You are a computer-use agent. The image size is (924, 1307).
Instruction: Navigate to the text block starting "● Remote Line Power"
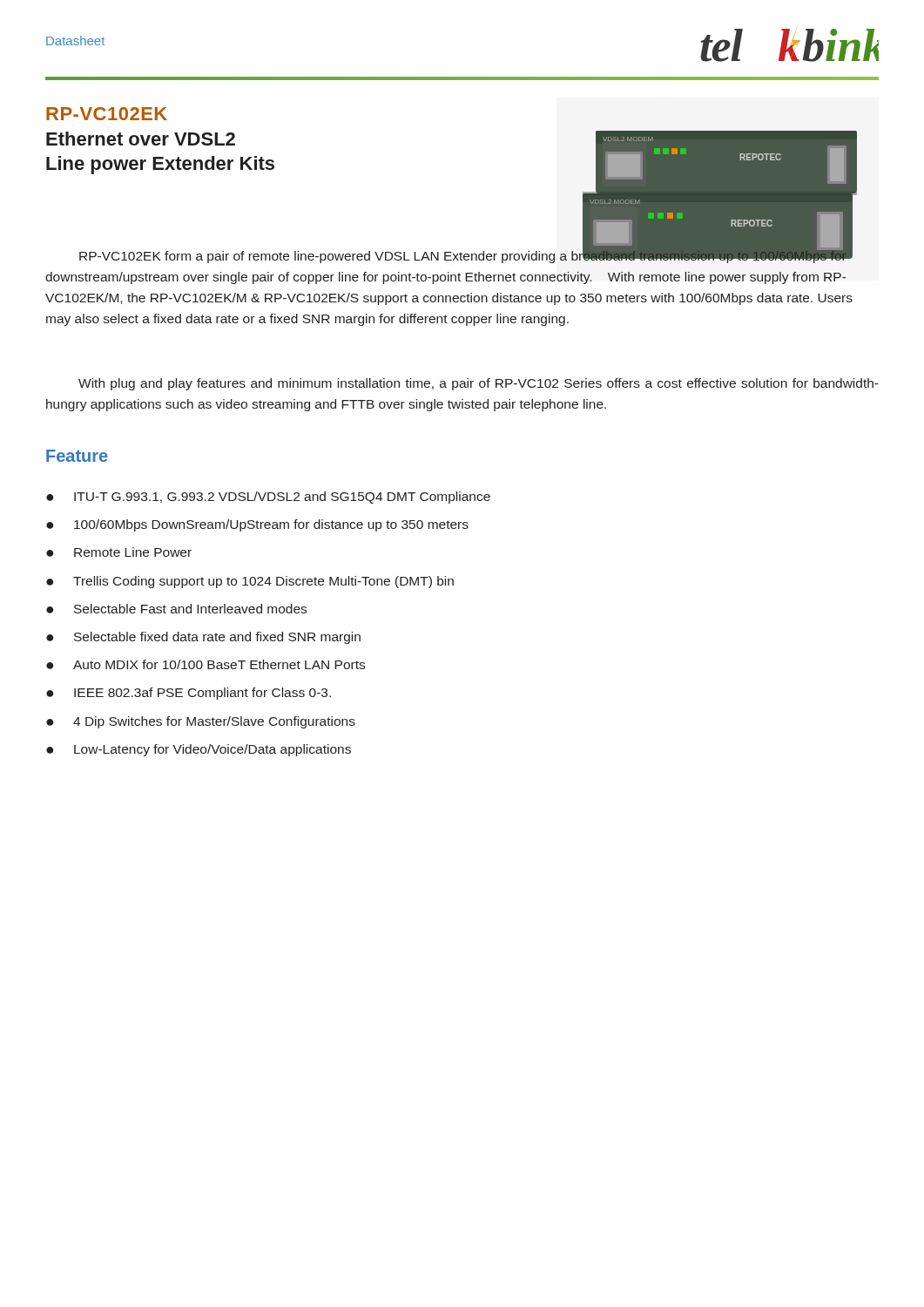point(119,552)
